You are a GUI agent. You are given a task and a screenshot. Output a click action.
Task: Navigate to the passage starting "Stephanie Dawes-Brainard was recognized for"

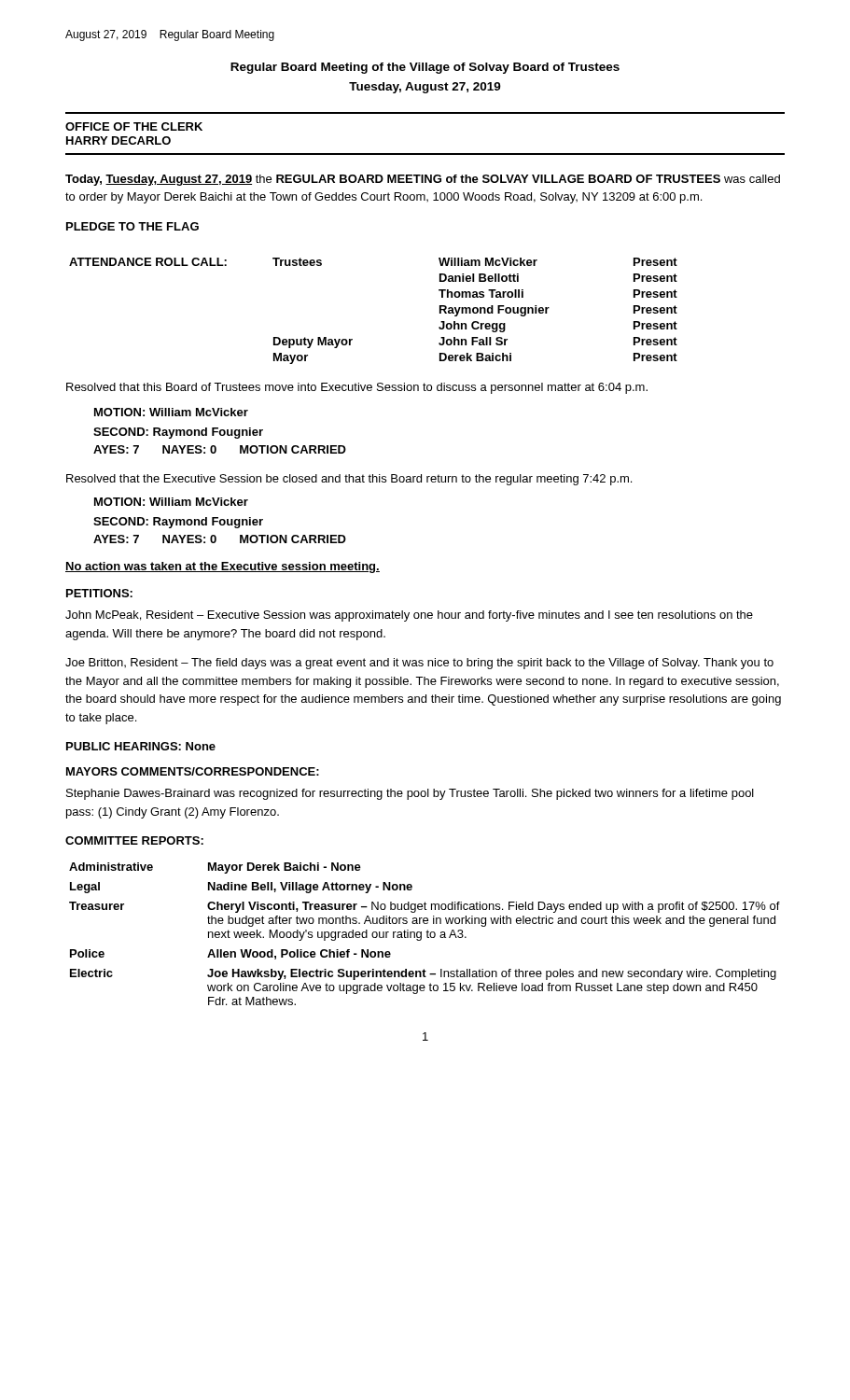(x=410, y=802)
